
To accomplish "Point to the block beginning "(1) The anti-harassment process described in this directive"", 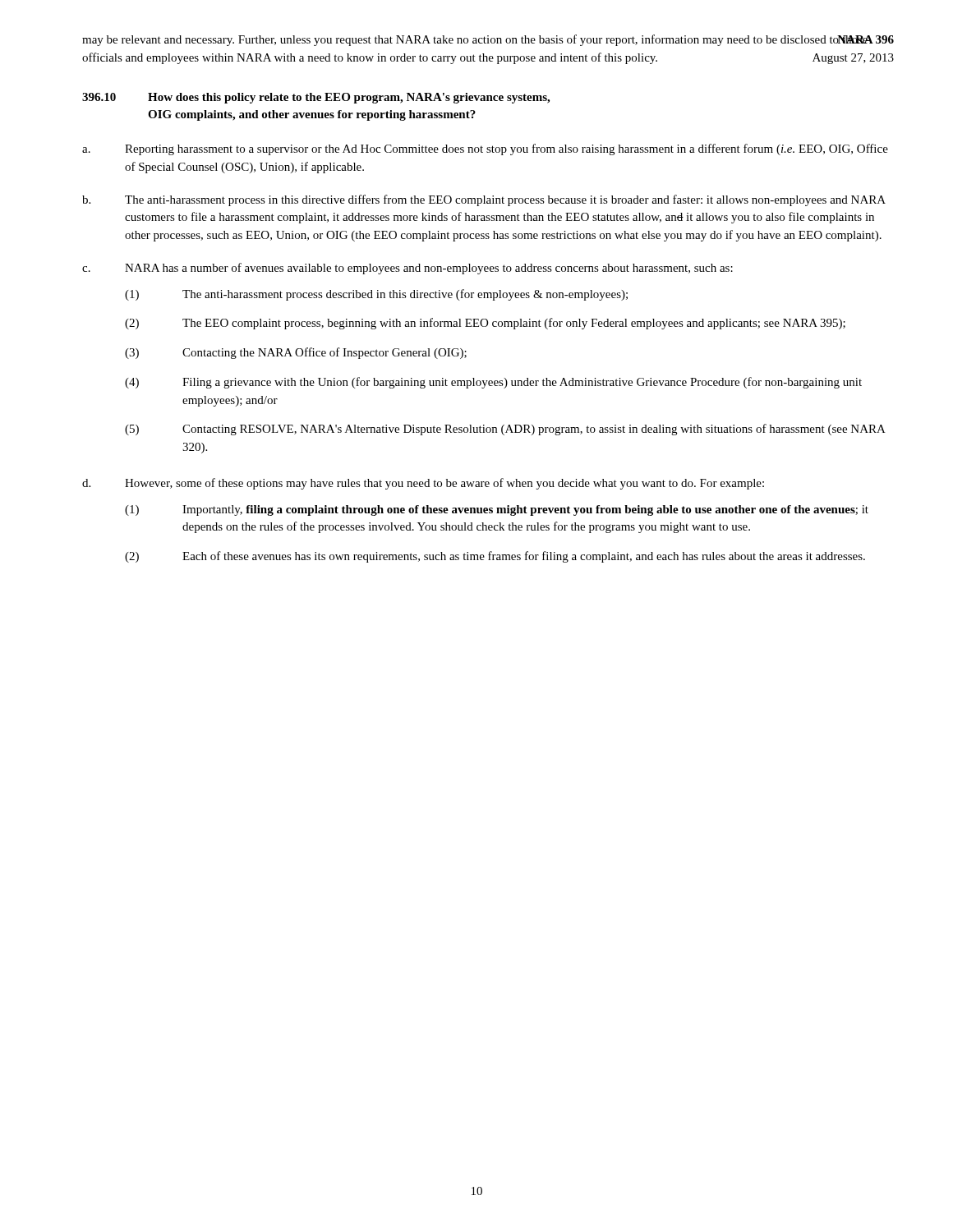I will tap(509, 294).
